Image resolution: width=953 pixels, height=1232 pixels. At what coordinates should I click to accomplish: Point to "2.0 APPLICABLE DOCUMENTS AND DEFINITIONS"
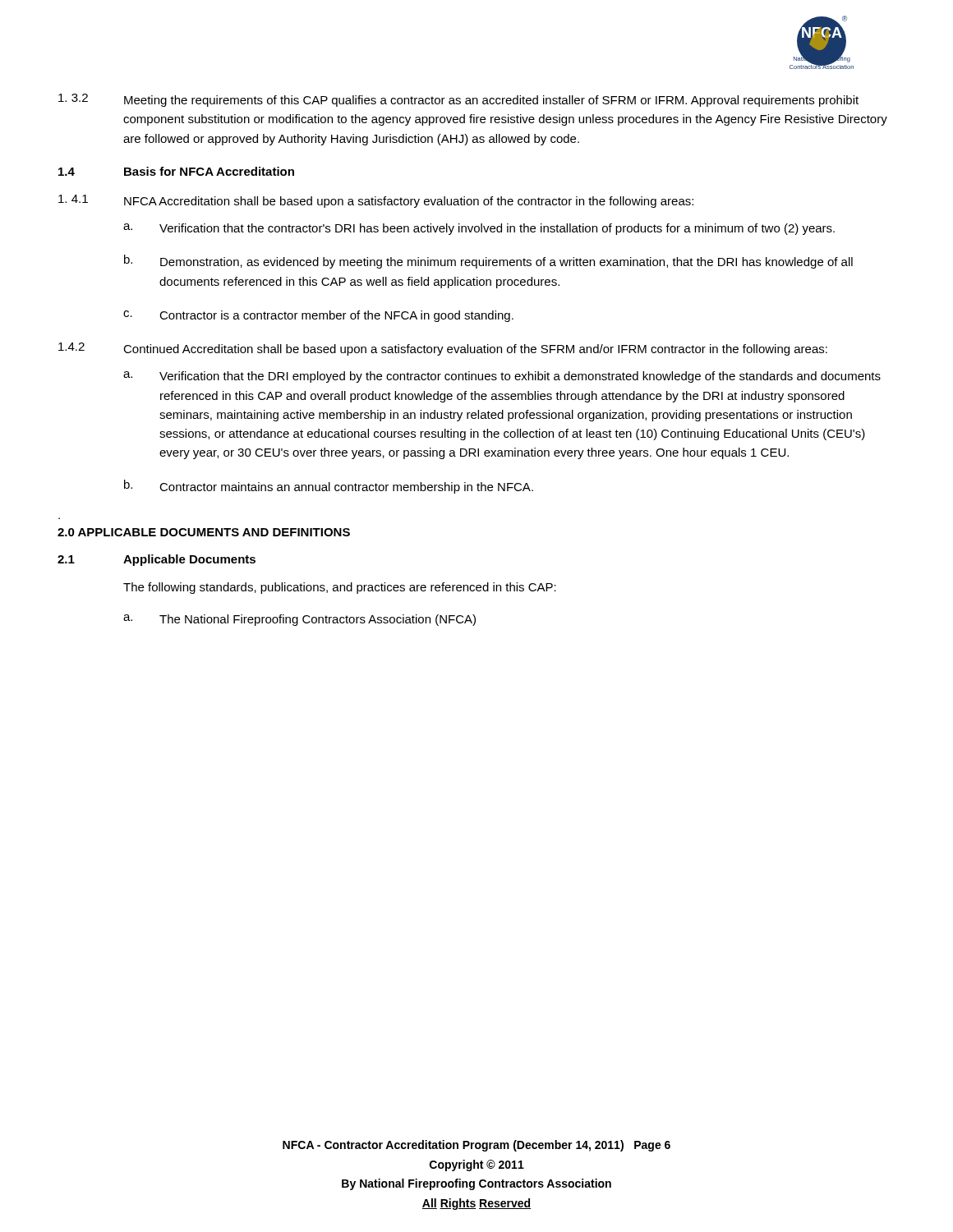(x=204, y=532)
